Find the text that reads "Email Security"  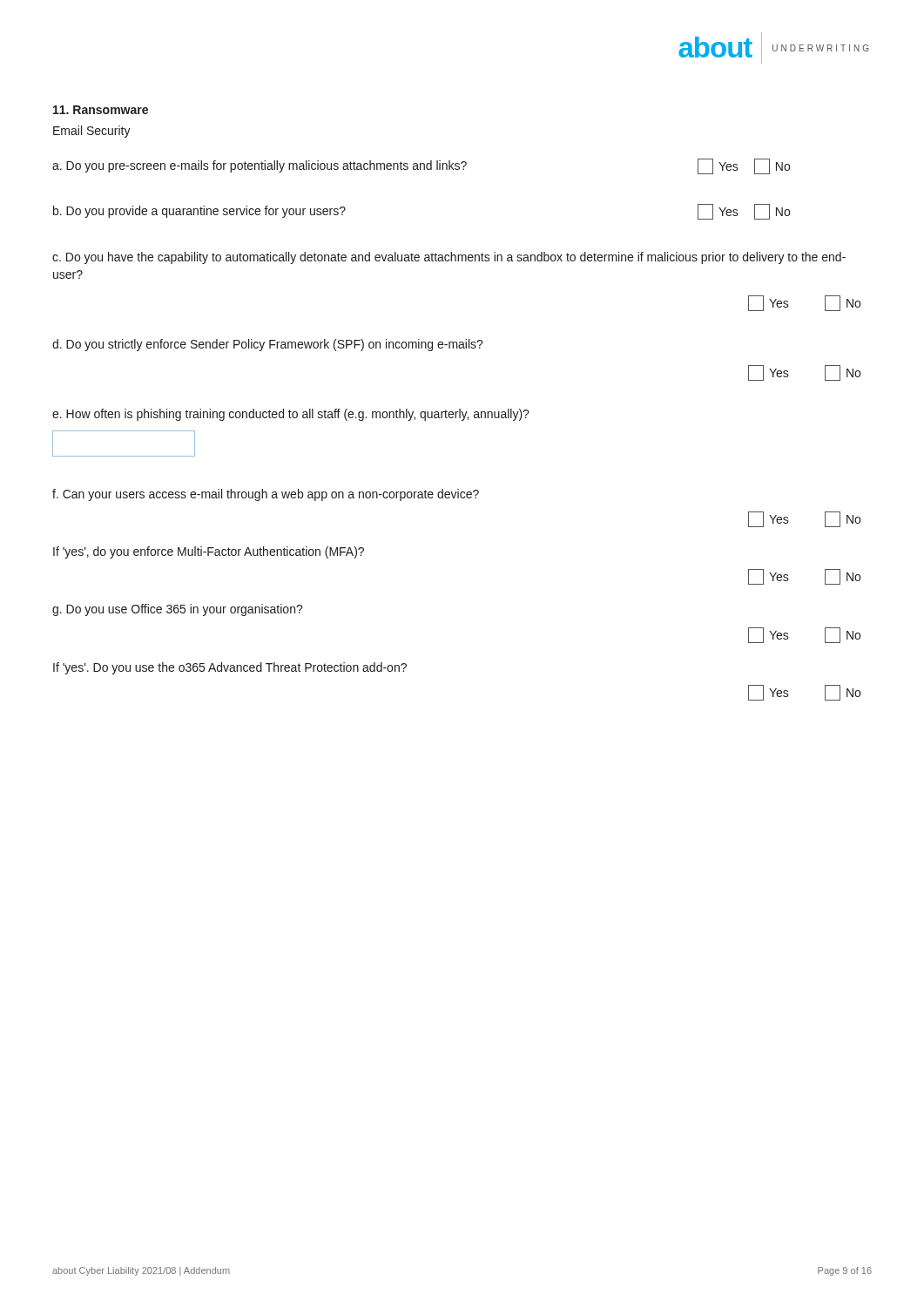[x=91, y=131]
